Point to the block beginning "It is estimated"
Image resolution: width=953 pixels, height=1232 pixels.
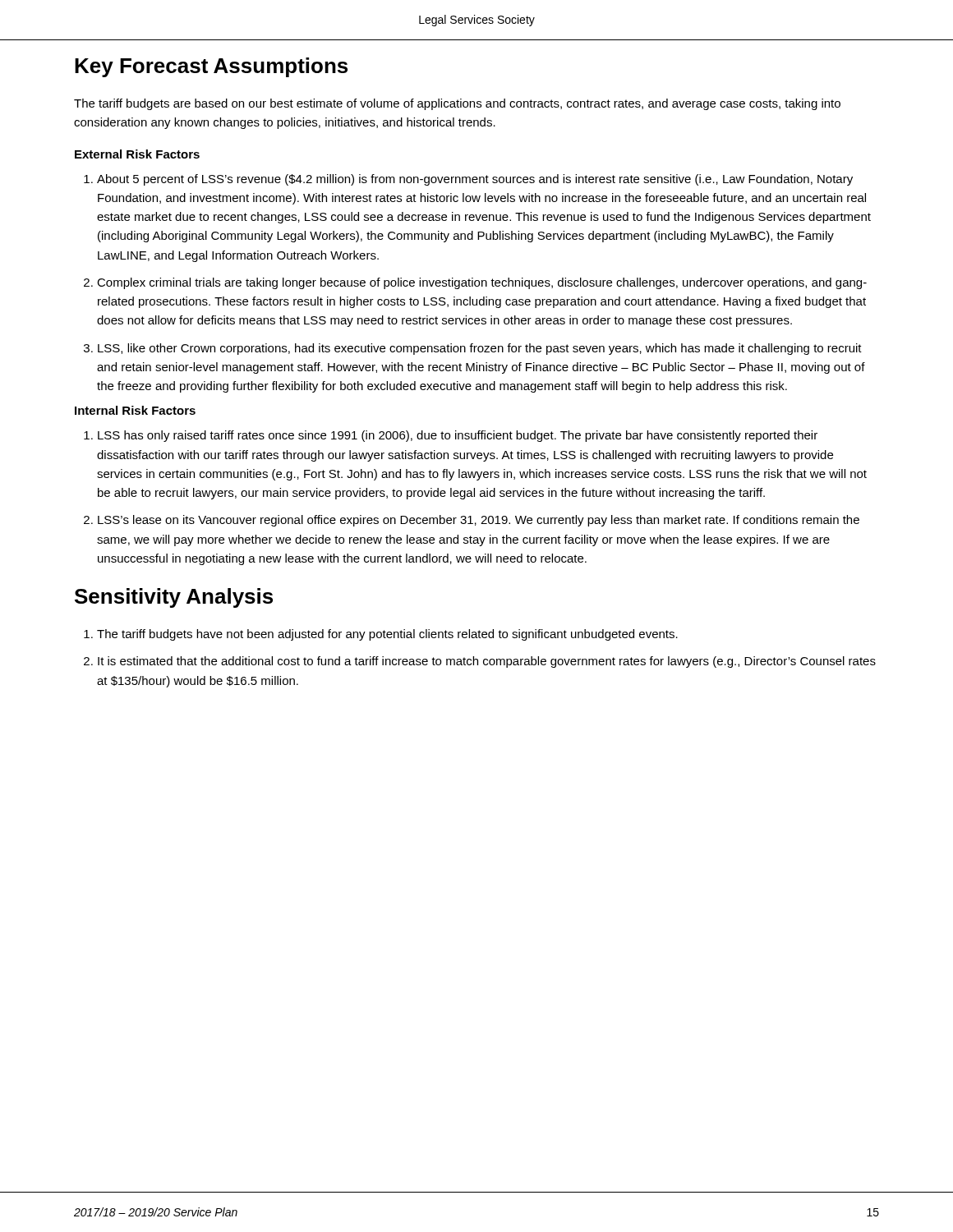pyautogui.click(x=486, y=671)
